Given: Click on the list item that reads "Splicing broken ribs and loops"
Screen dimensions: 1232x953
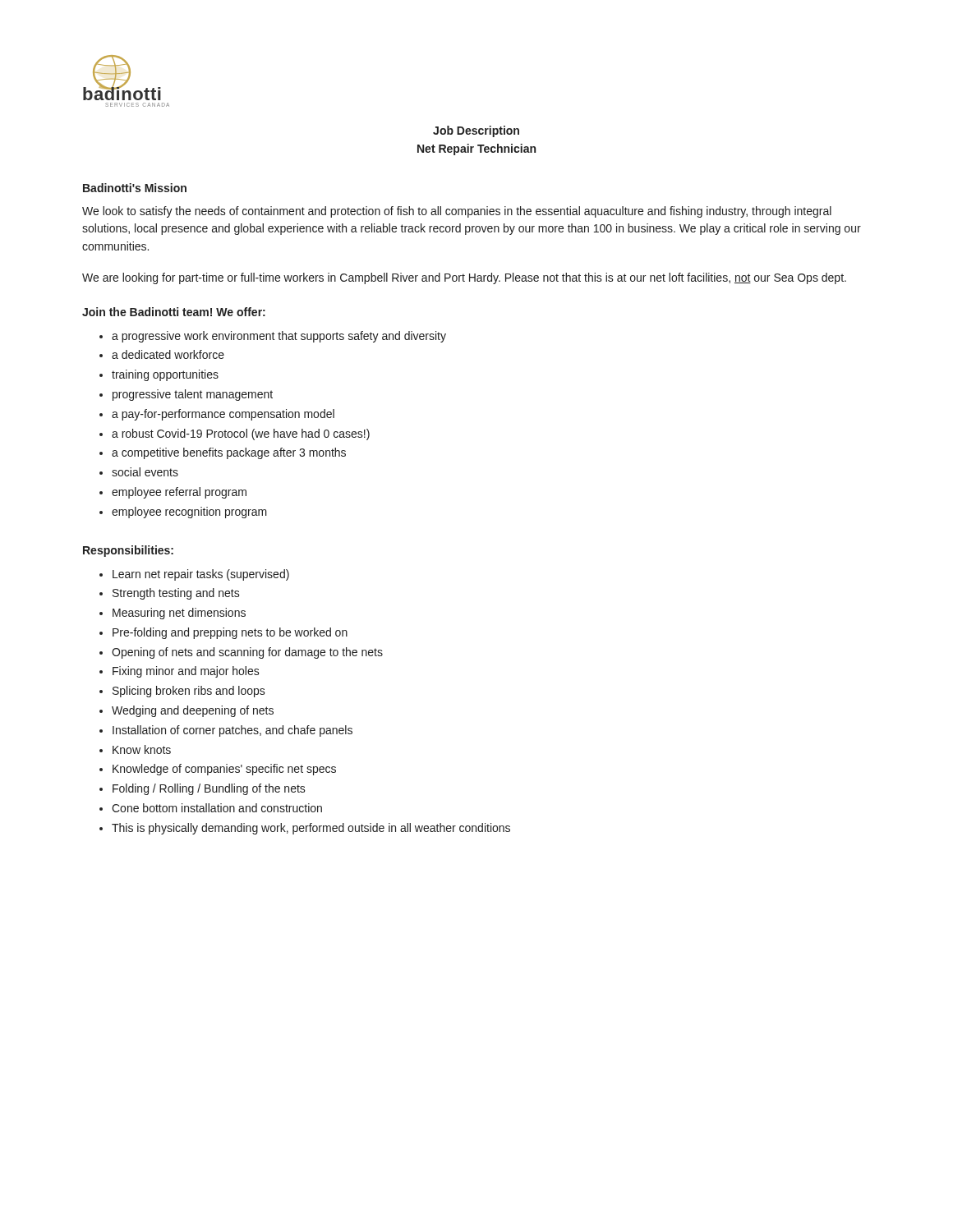Looking at the screenshot, I should 182,692.
